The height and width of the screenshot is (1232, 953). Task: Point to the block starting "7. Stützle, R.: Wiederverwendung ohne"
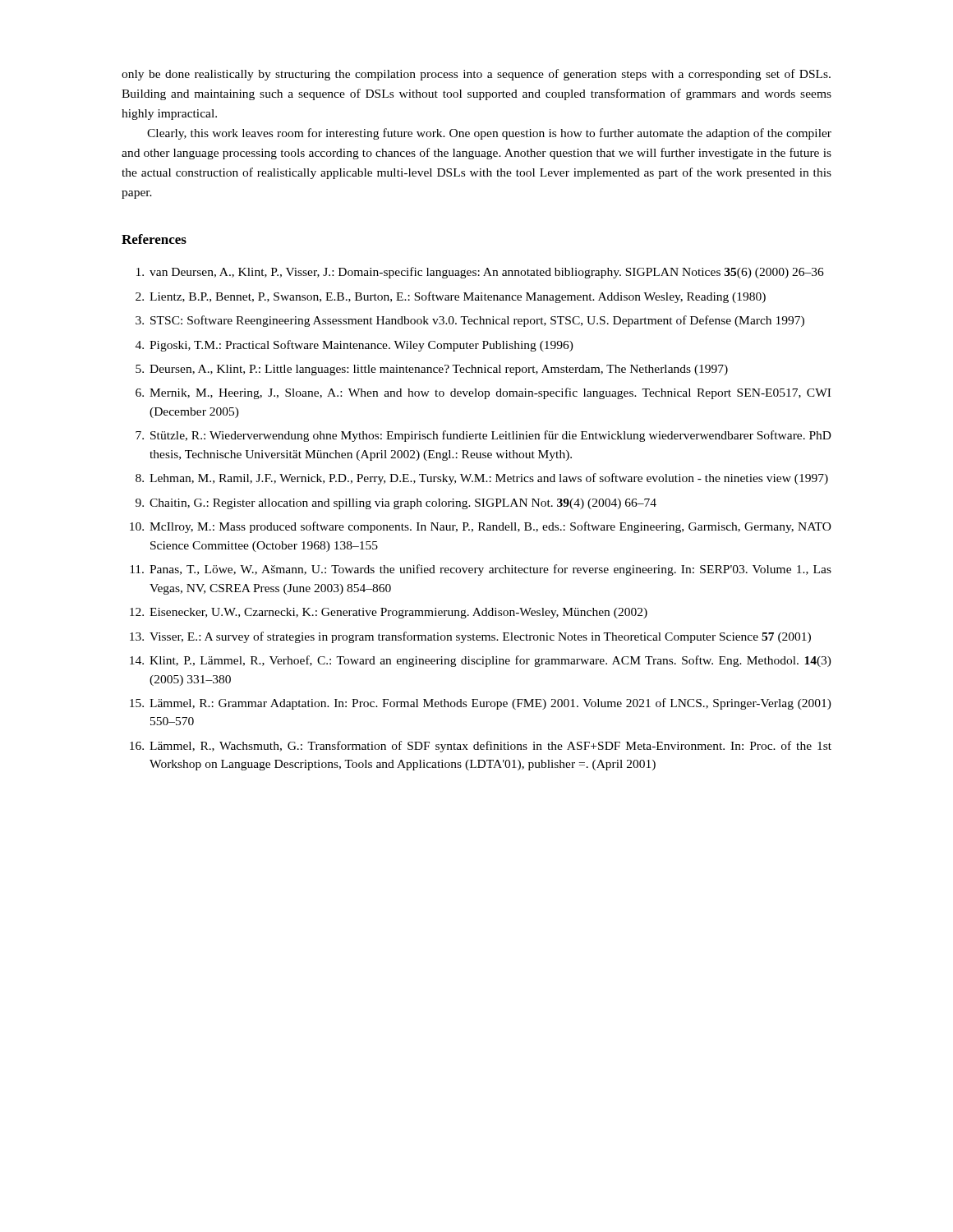476,445
